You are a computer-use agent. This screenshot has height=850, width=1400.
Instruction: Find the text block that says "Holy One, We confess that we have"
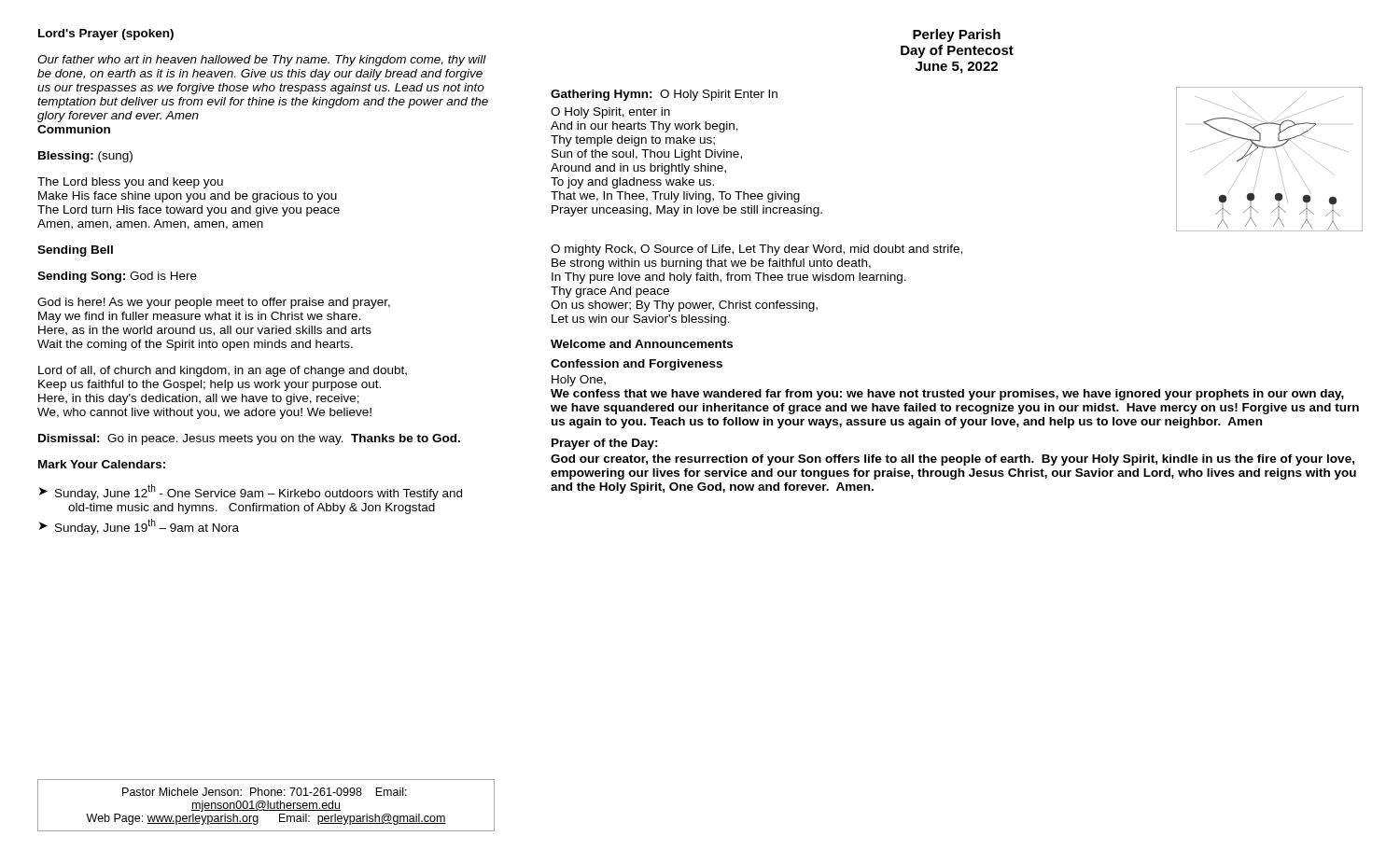coord(955,400)
